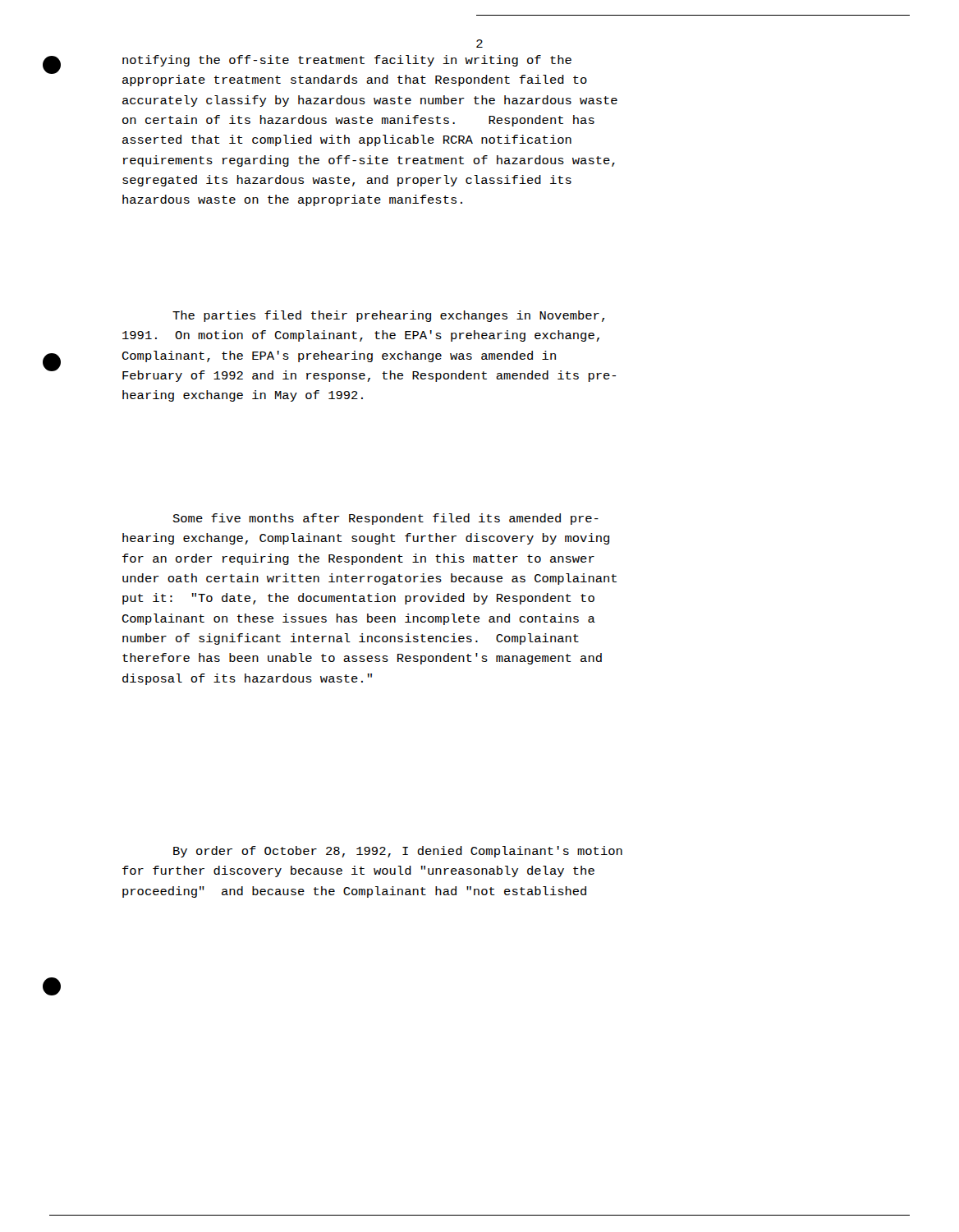Select the passage starting "notifying the off-site"

(499, 131)
